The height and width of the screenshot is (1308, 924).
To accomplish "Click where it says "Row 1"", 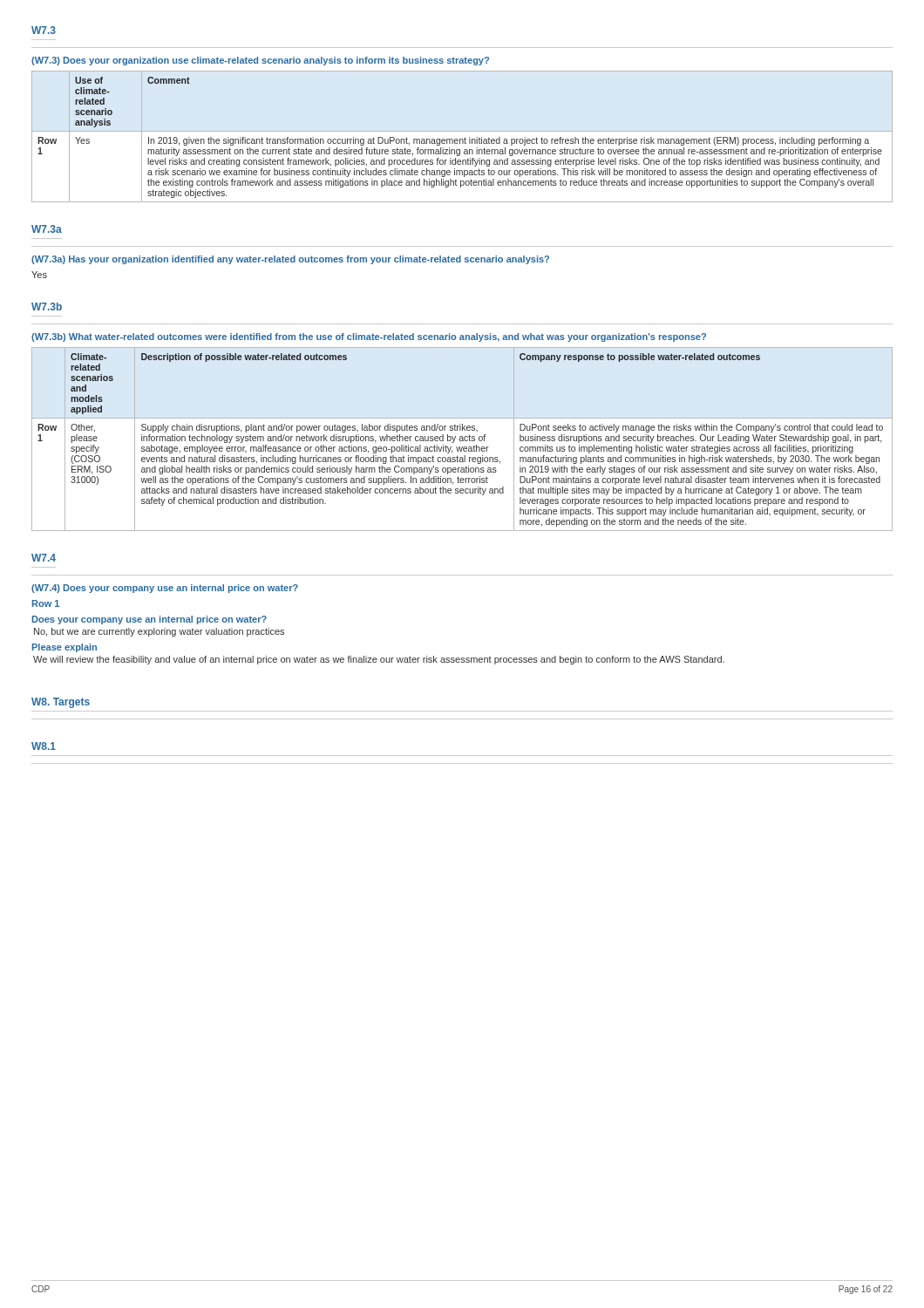I will point(46,603).
